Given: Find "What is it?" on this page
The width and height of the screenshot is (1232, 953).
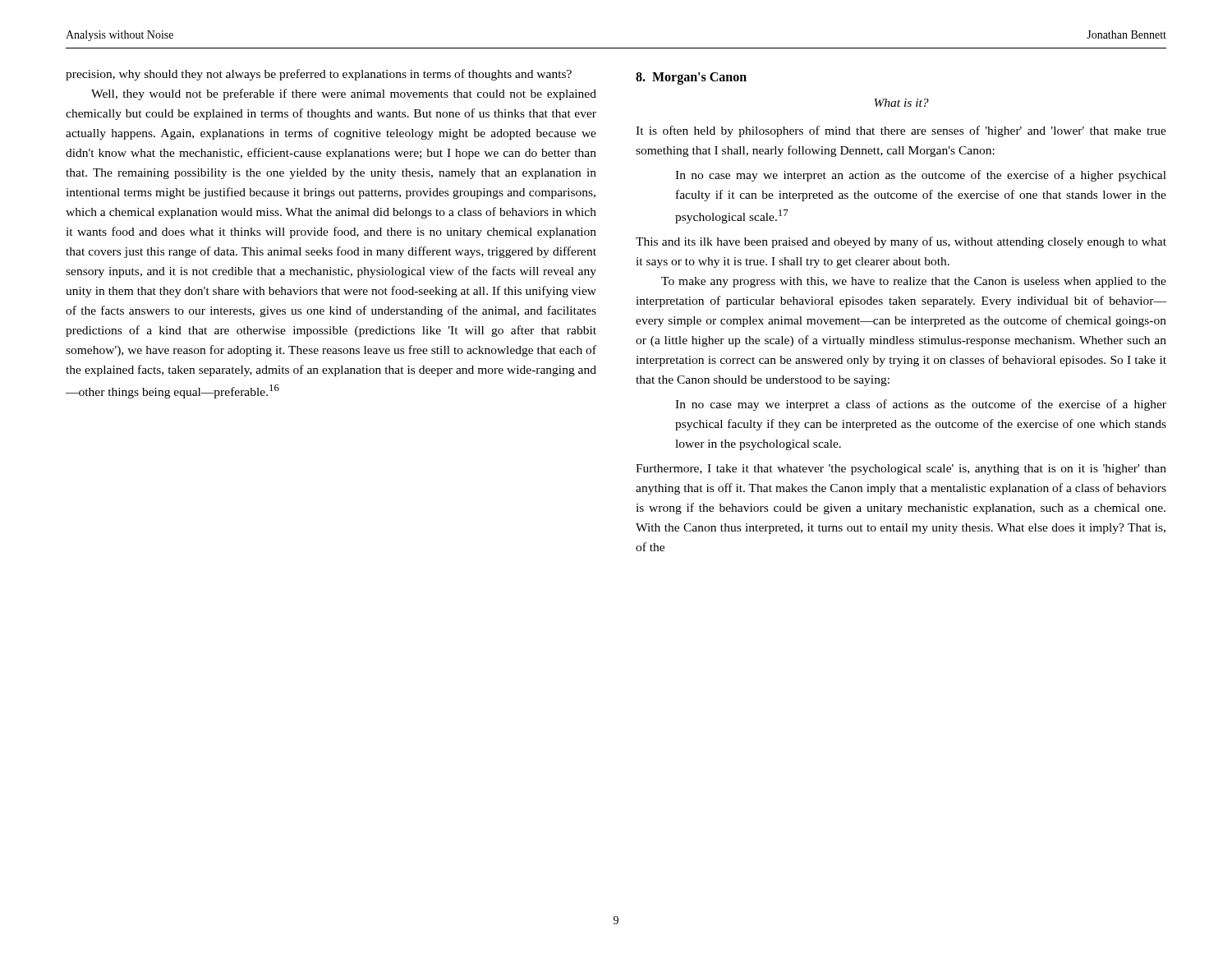Looking at the screenshot, I should pyautogui.click(x=901, y=102).
